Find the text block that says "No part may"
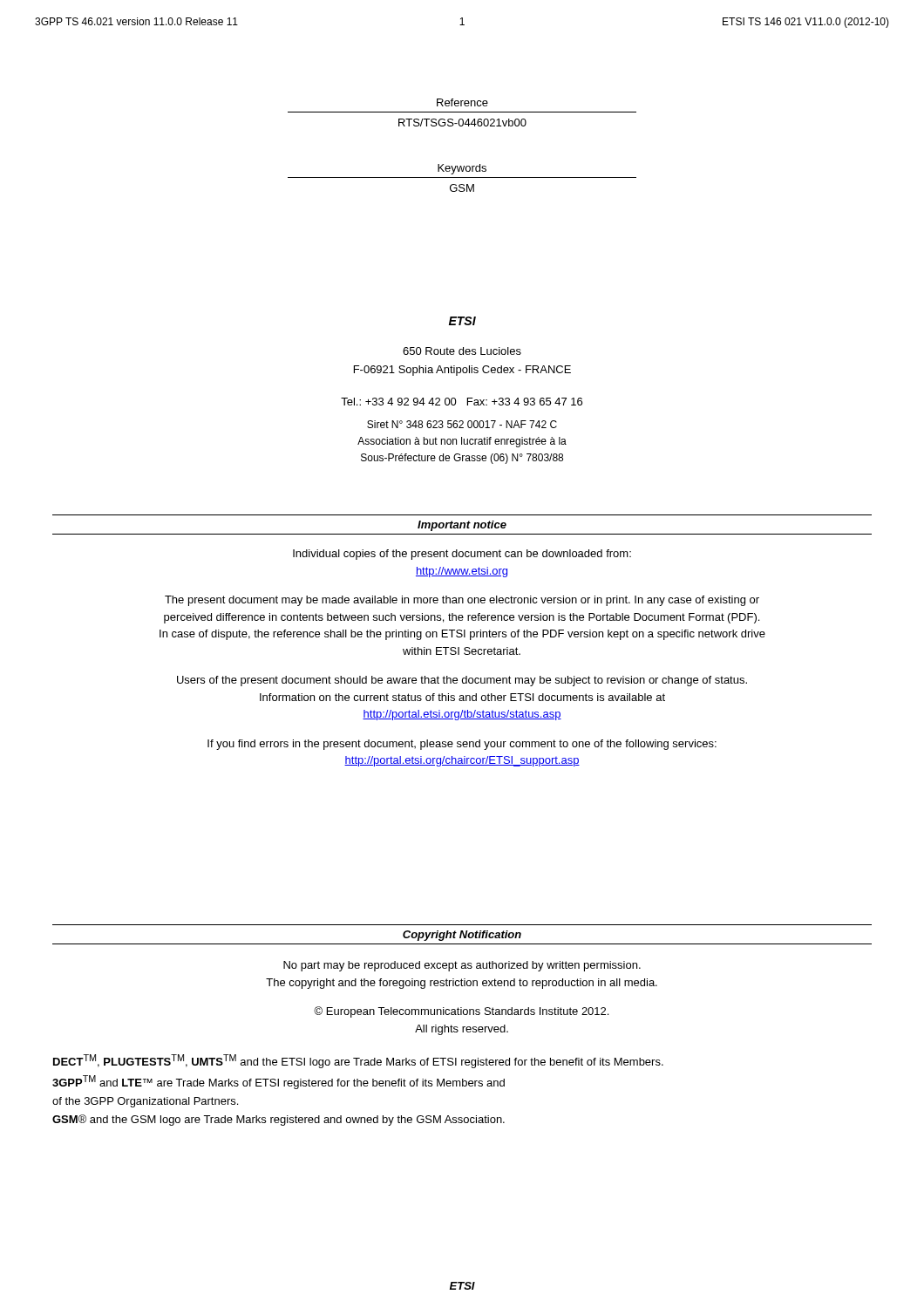Image resolution: width=924 pixels, height=1308 pixels. [462, 973]
